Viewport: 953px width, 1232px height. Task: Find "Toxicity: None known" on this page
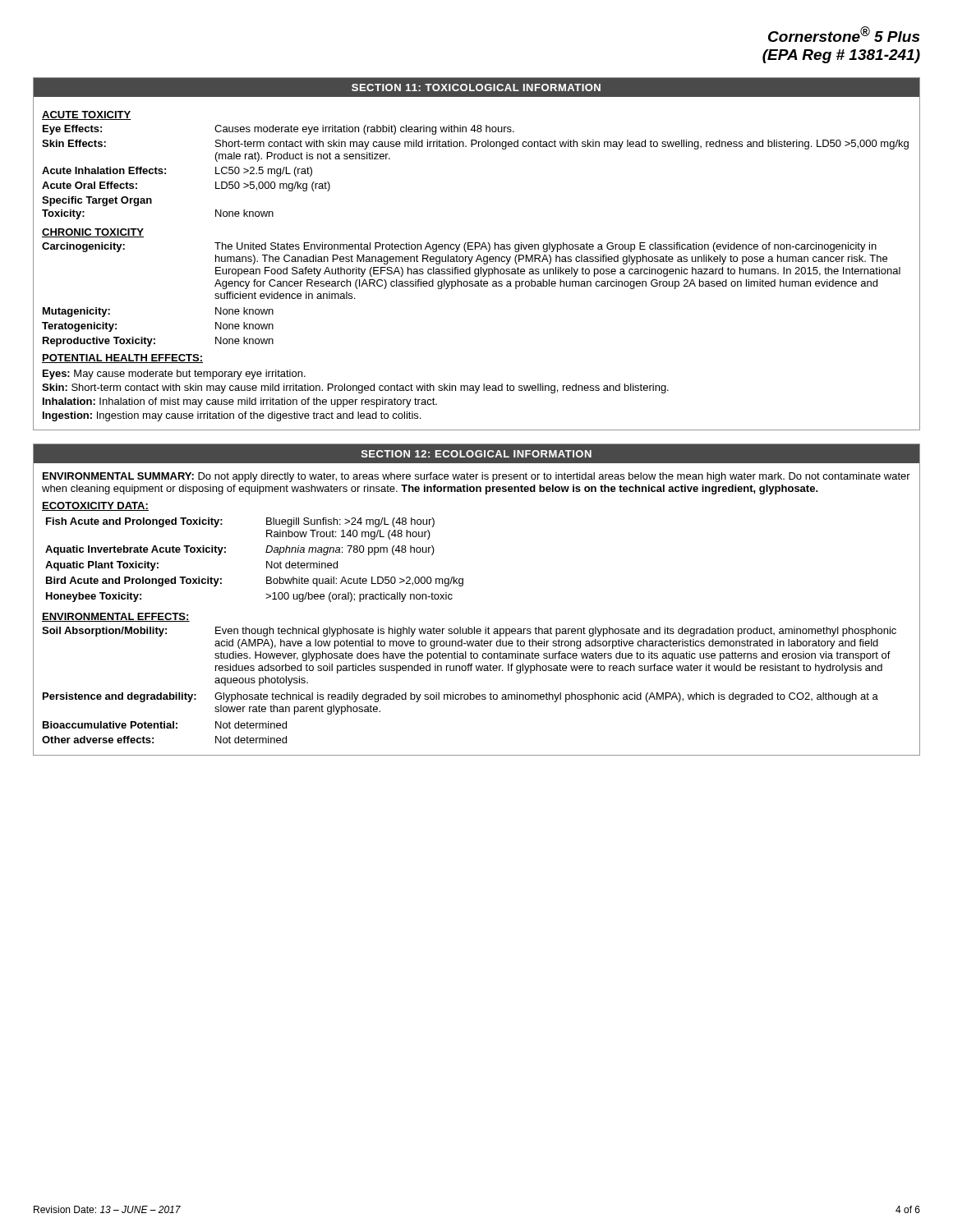click(x=61, y=214)
